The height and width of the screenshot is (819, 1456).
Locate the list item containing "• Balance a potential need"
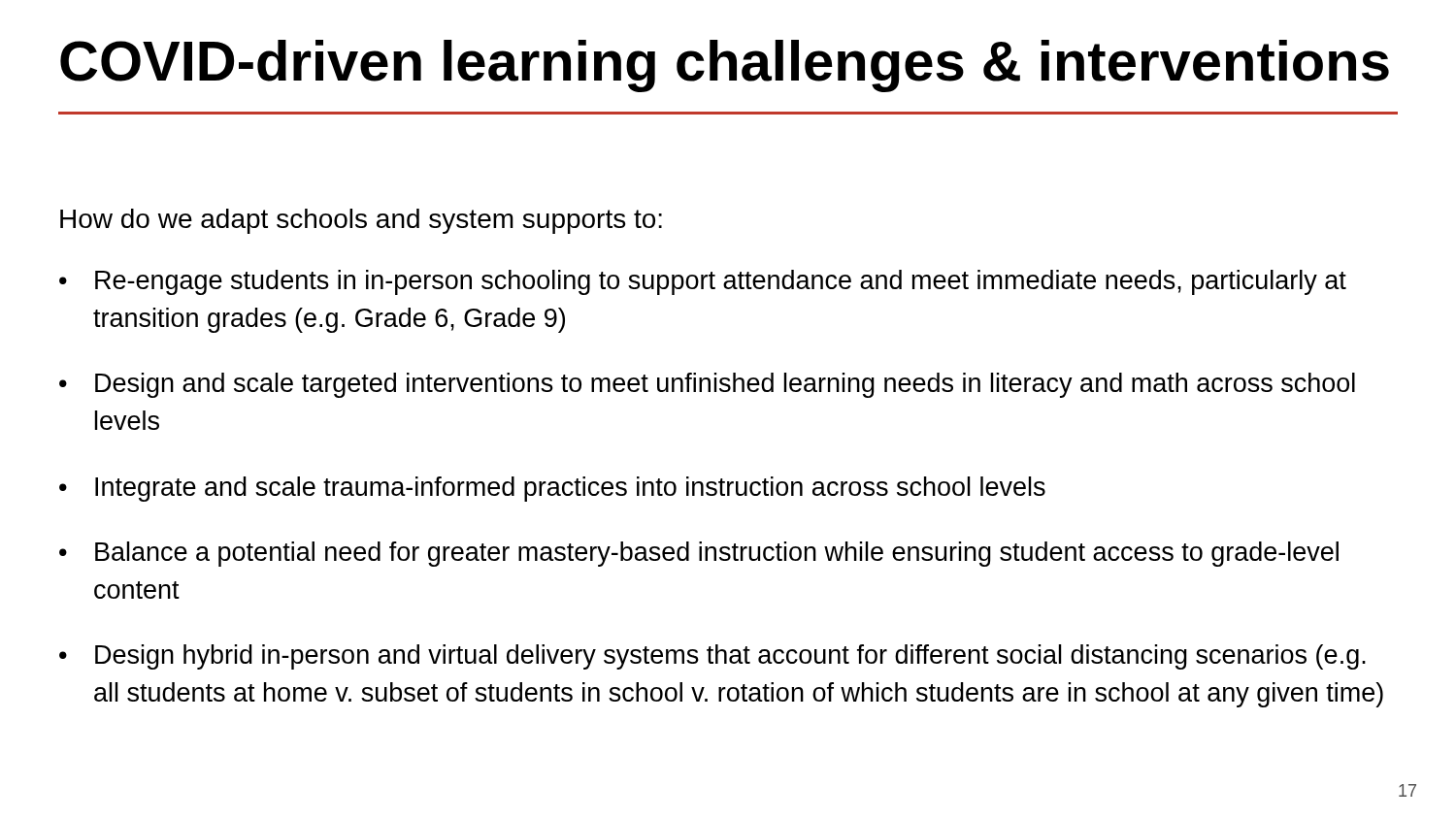[x=728, y=571]
